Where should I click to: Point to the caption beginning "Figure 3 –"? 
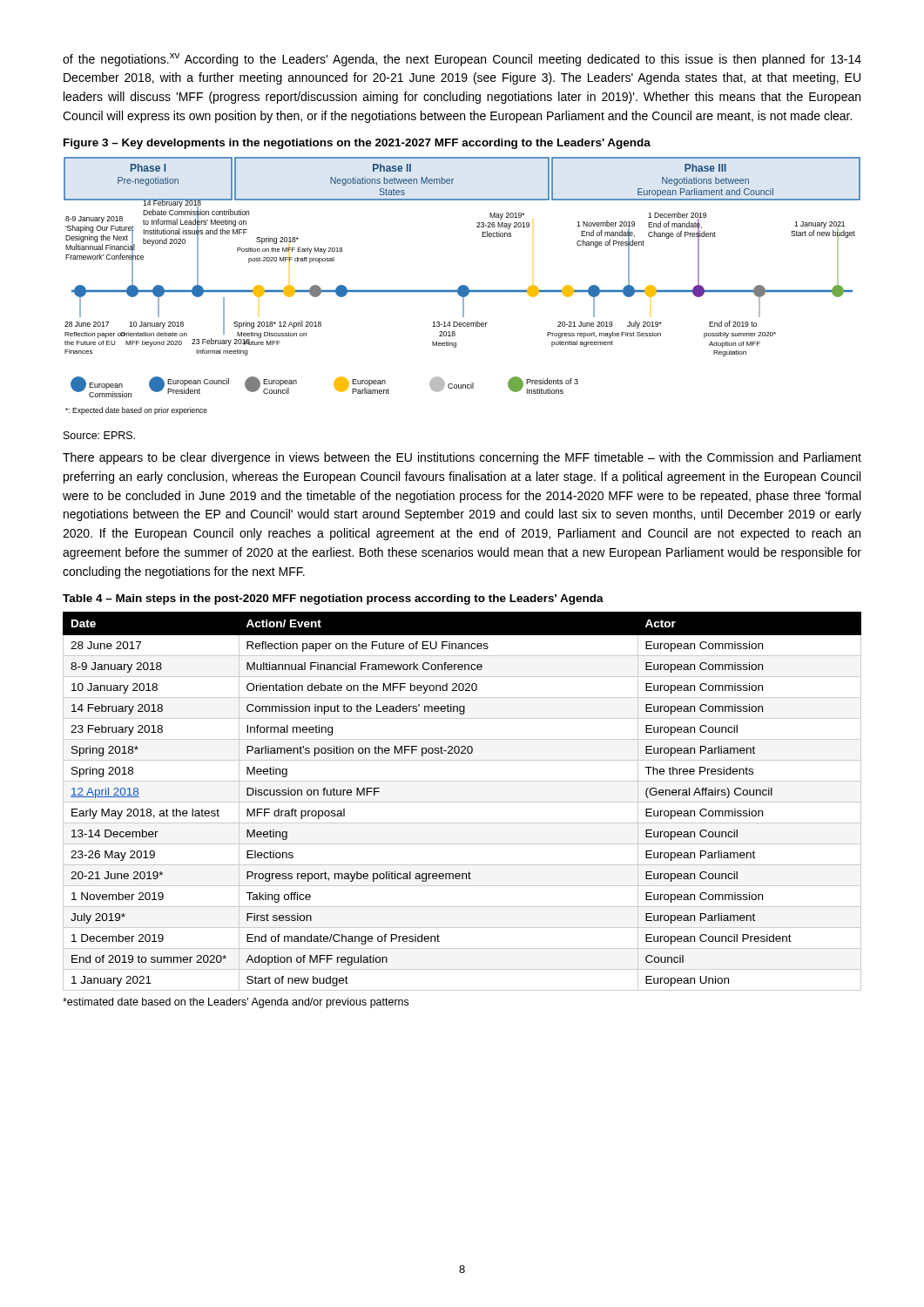(x=357, y=143)
